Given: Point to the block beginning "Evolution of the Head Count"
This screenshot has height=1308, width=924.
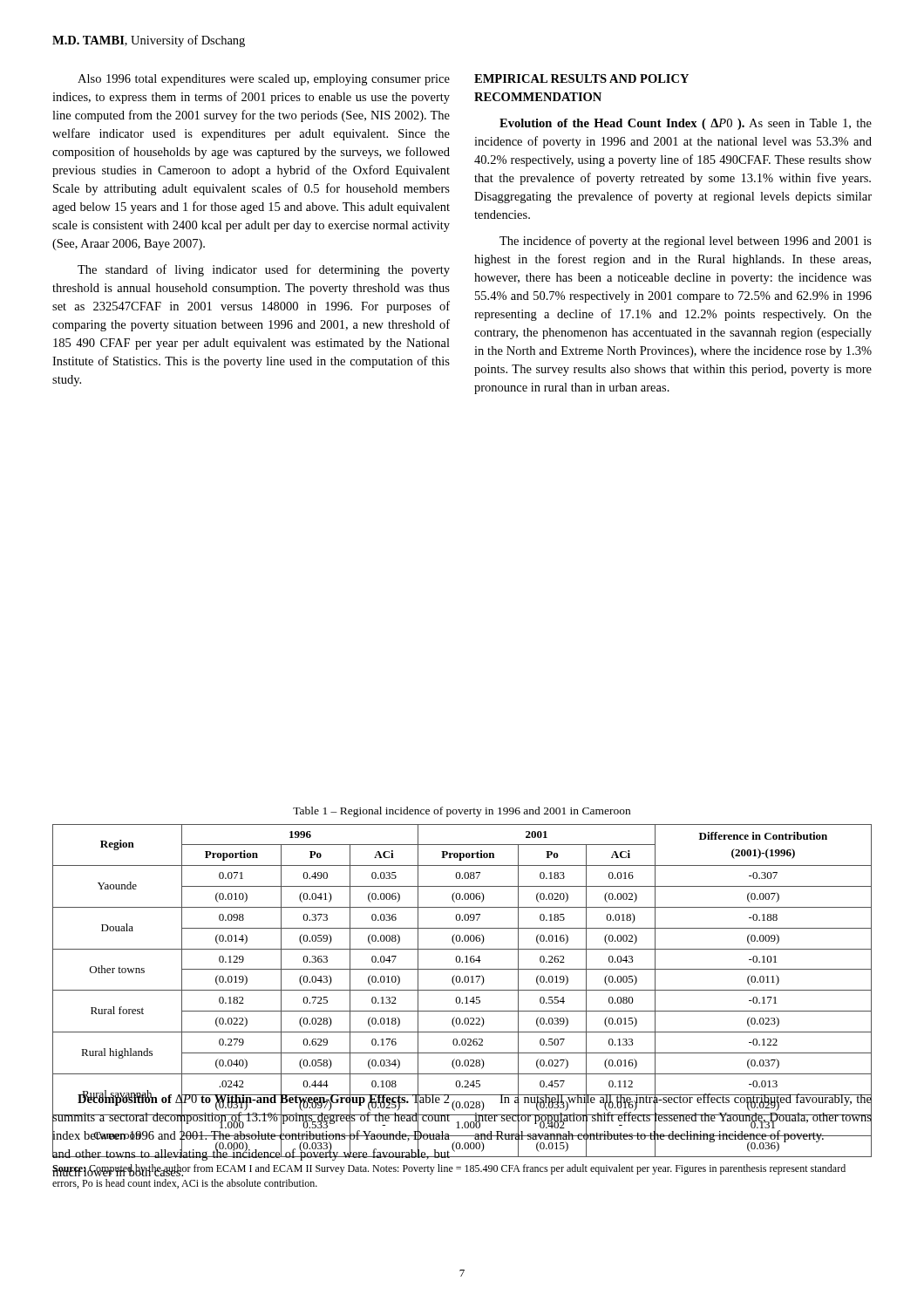Looking at the screenshot, I should coord(673,256).
